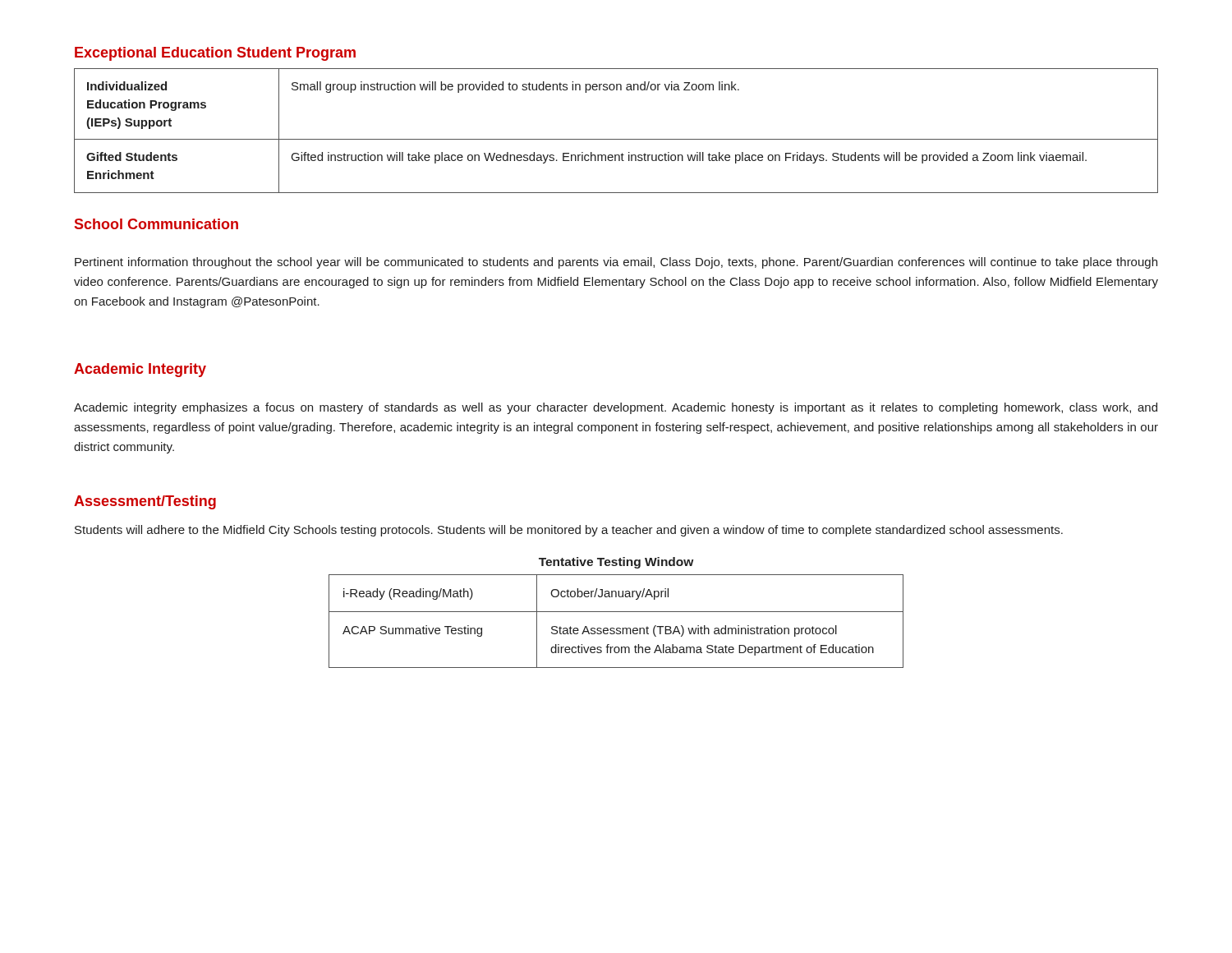Find the block on this page that starts "Students will adhere to the Midfield City Schools"
This screenshot has width=1232, height=953.
[x=616, y=530]
